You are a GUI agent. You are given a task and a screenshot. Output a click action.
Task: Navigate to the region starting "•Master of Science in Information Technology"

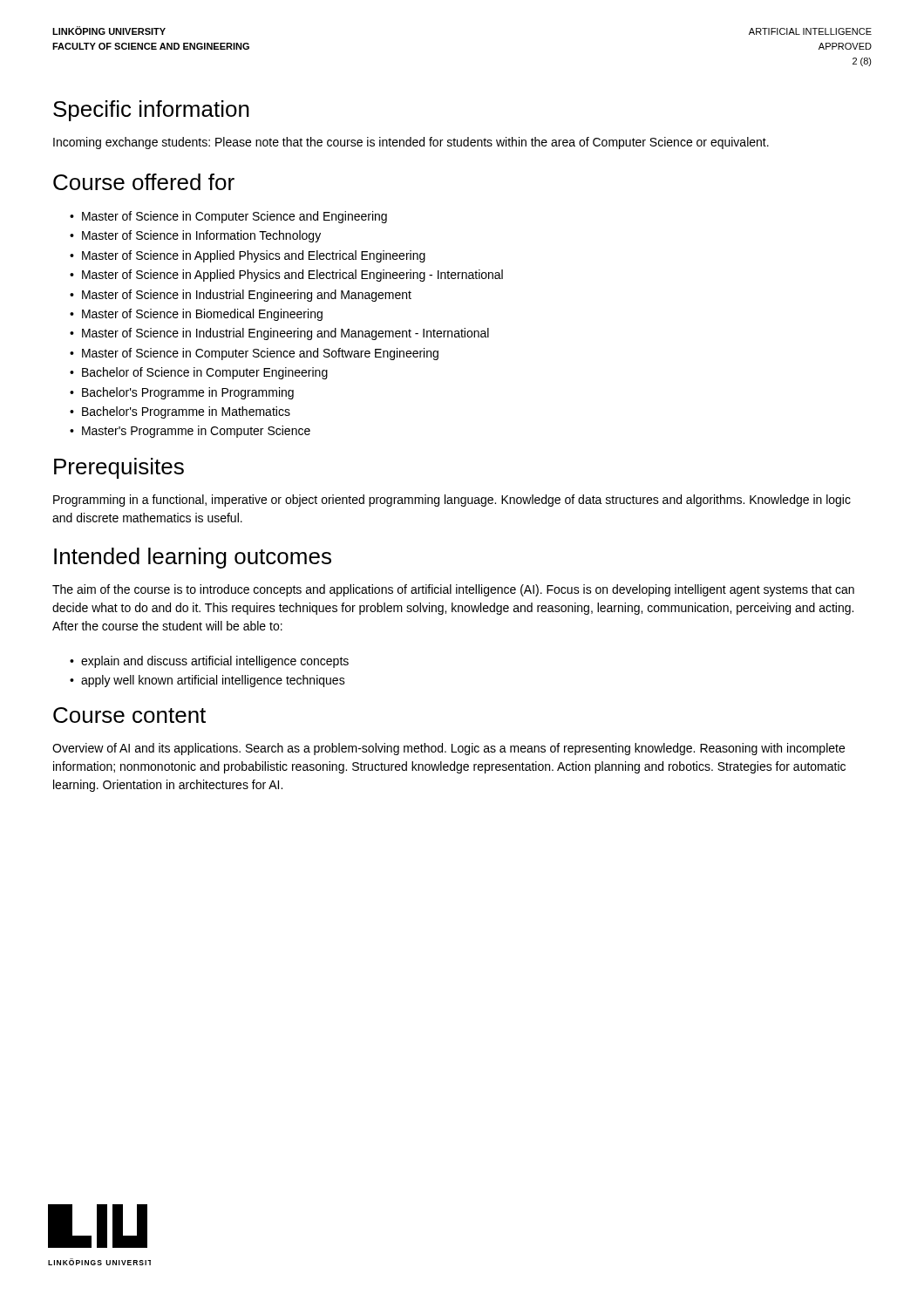point(195,236)
